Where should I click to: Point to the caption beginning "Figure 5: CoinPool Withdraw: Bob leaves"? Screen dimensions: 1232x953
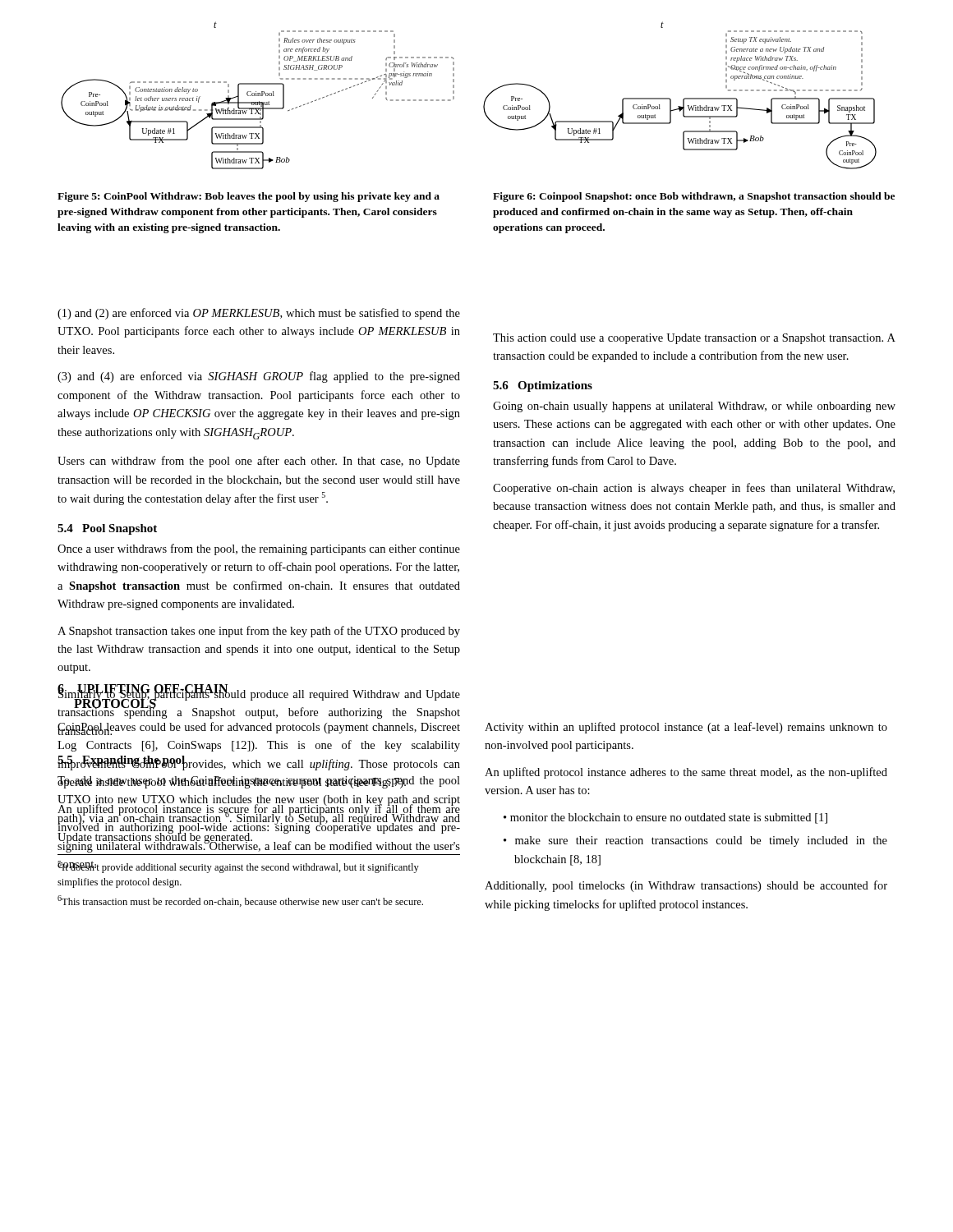(x=249, y=211)
